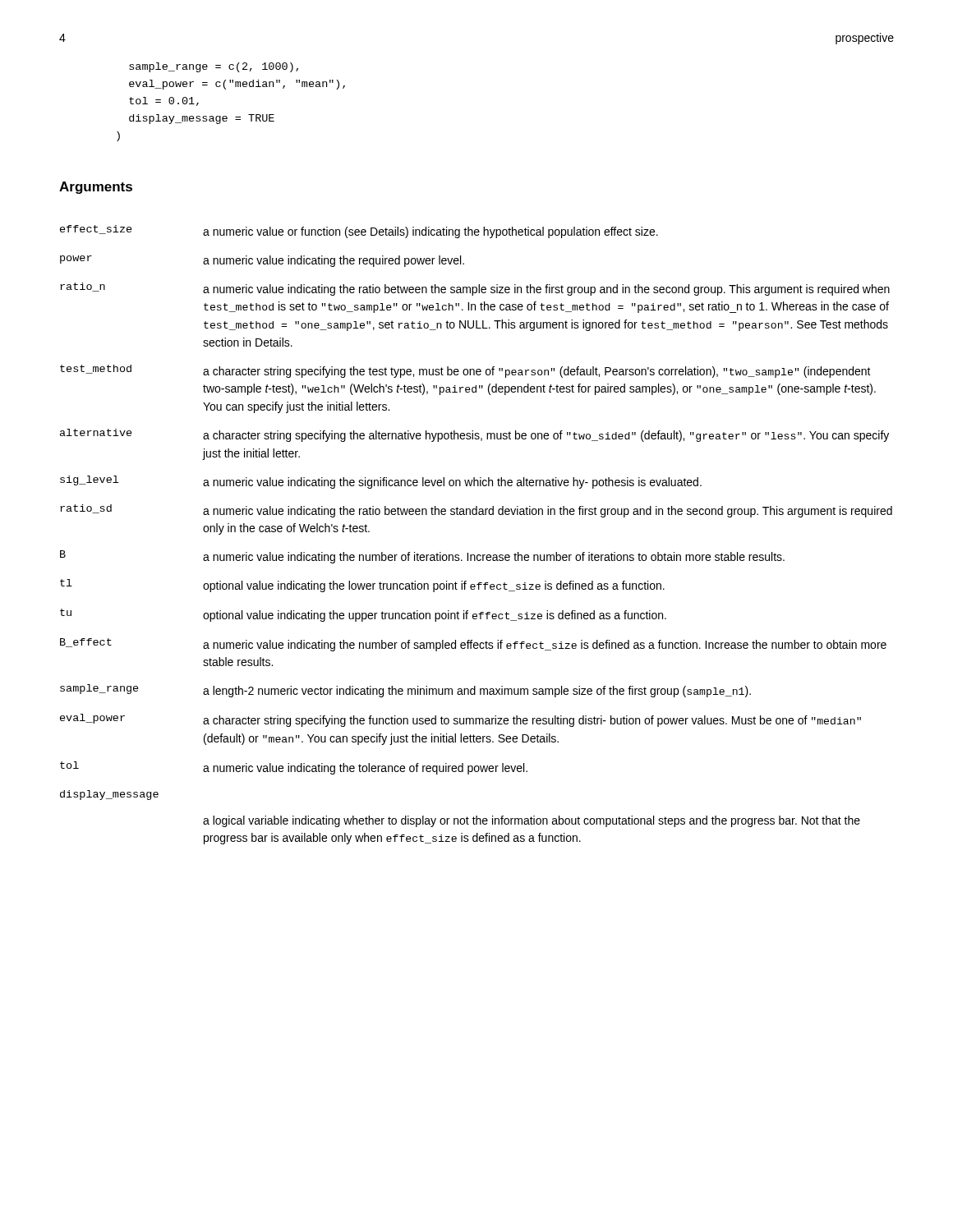Locate the block of text that opens with "ratio_sd a numeric value indicating the"
The height and width of the screenshot is (1232, 953).
[x=476, y=522]
